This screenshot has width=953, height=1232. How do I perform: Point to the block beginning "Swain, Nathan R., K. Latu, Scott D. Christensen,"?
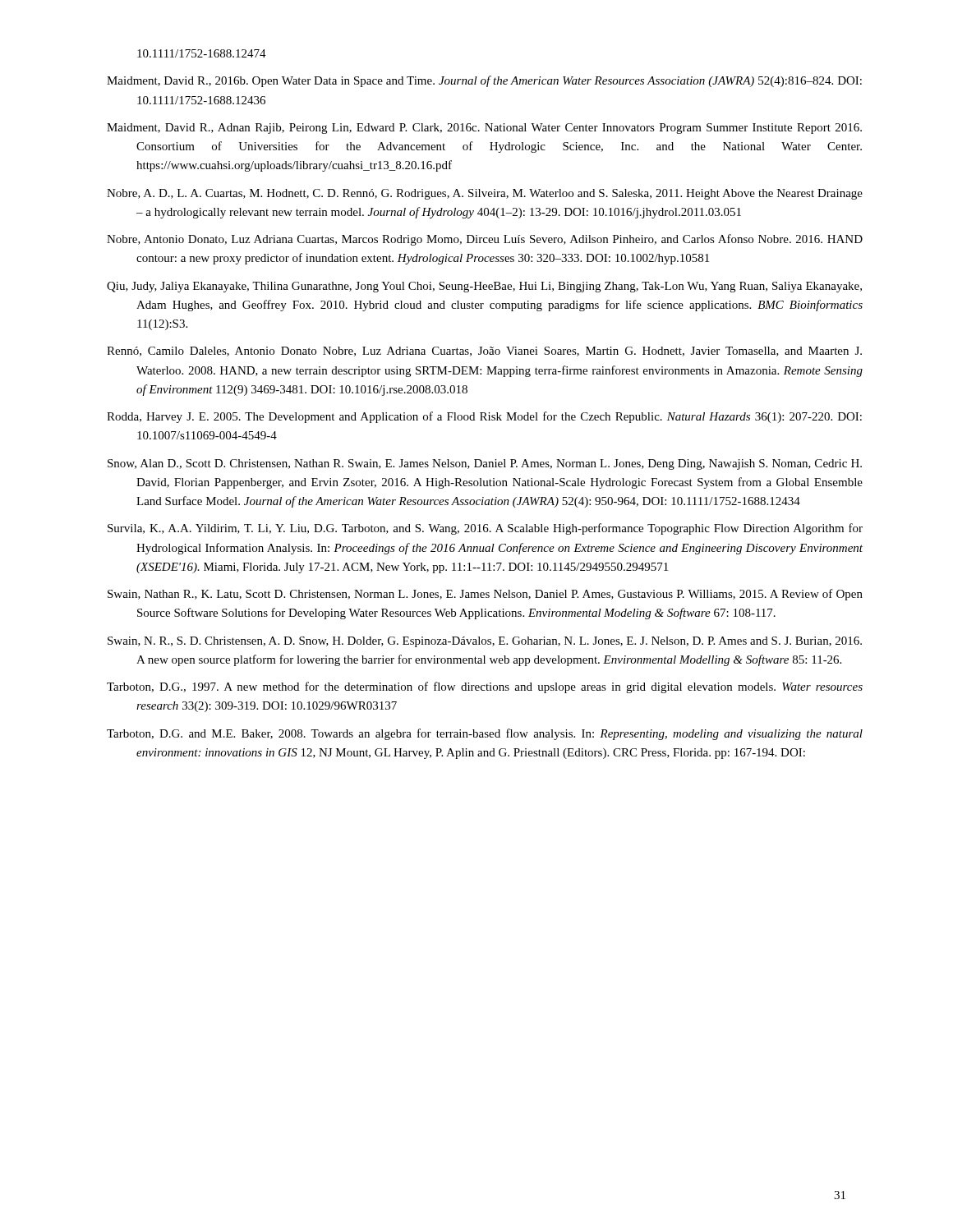[485, 603]
